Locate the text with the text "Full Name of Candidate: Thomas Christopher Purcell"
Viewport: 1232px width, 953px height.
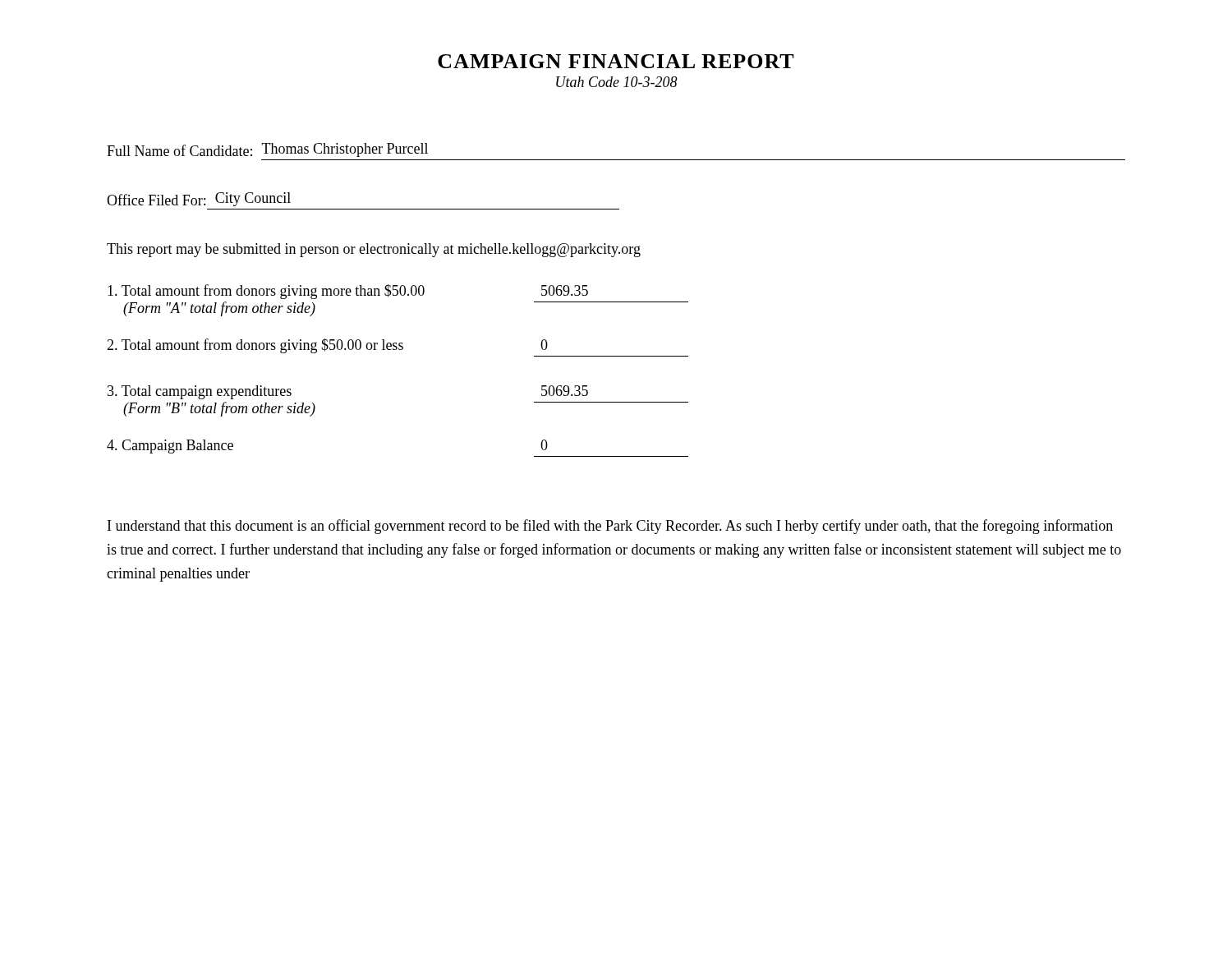pos(616,150)
